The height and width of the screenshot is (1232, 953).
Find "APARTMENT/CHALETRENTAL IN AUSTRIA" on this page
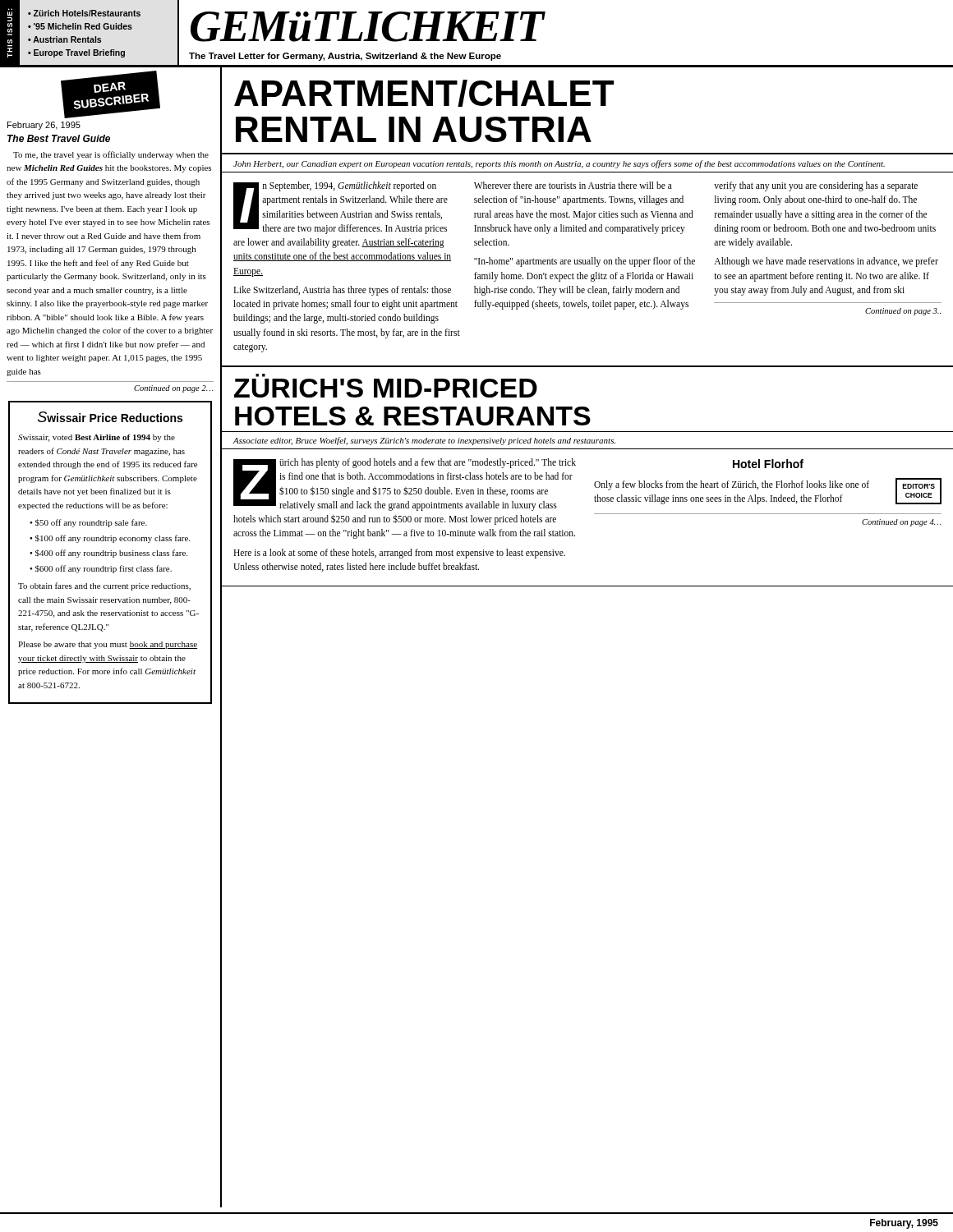tap(587, 111)
